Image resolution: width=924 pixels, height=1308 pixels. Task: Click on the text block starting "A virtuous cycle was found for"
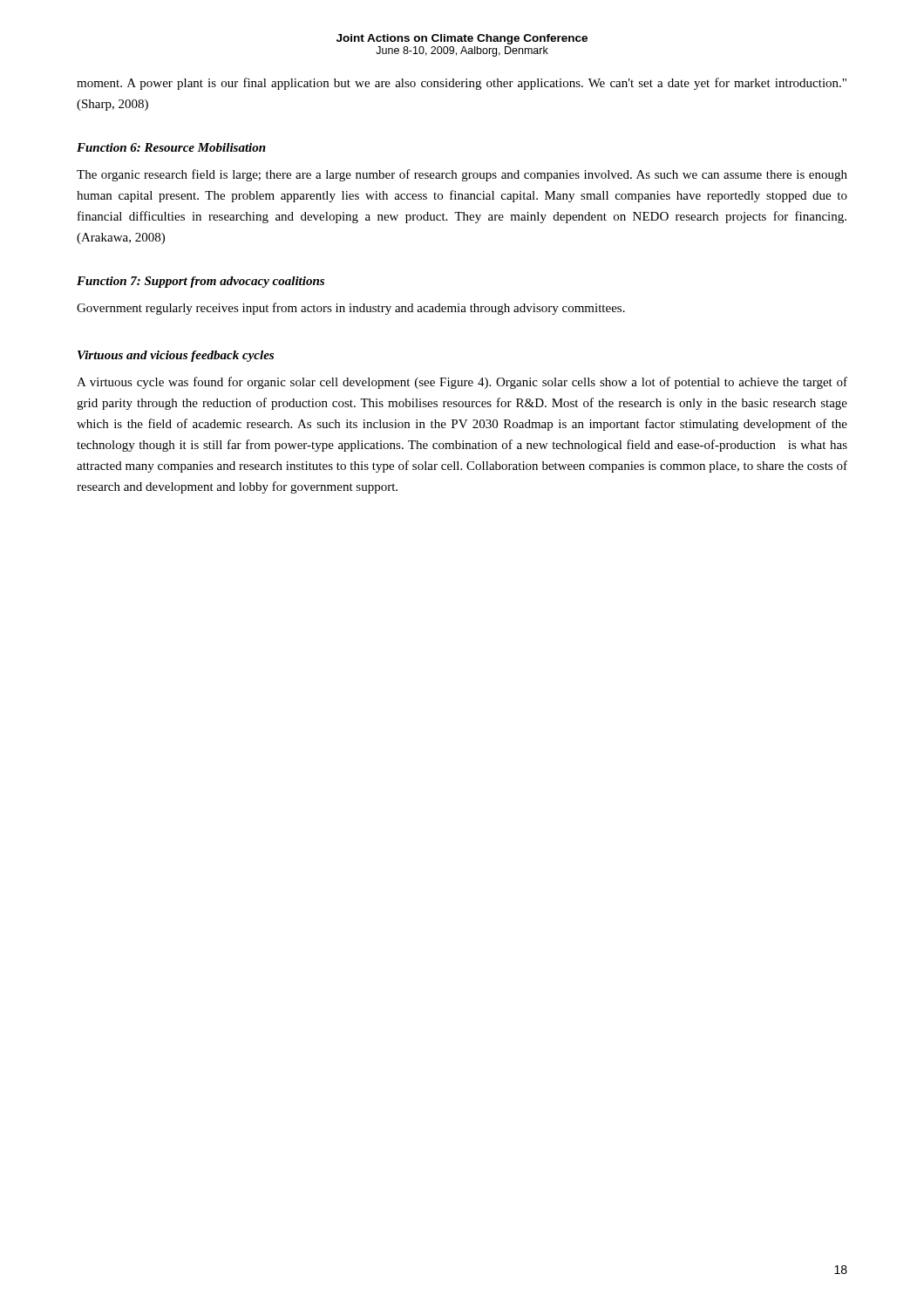(x=462, y=434)
